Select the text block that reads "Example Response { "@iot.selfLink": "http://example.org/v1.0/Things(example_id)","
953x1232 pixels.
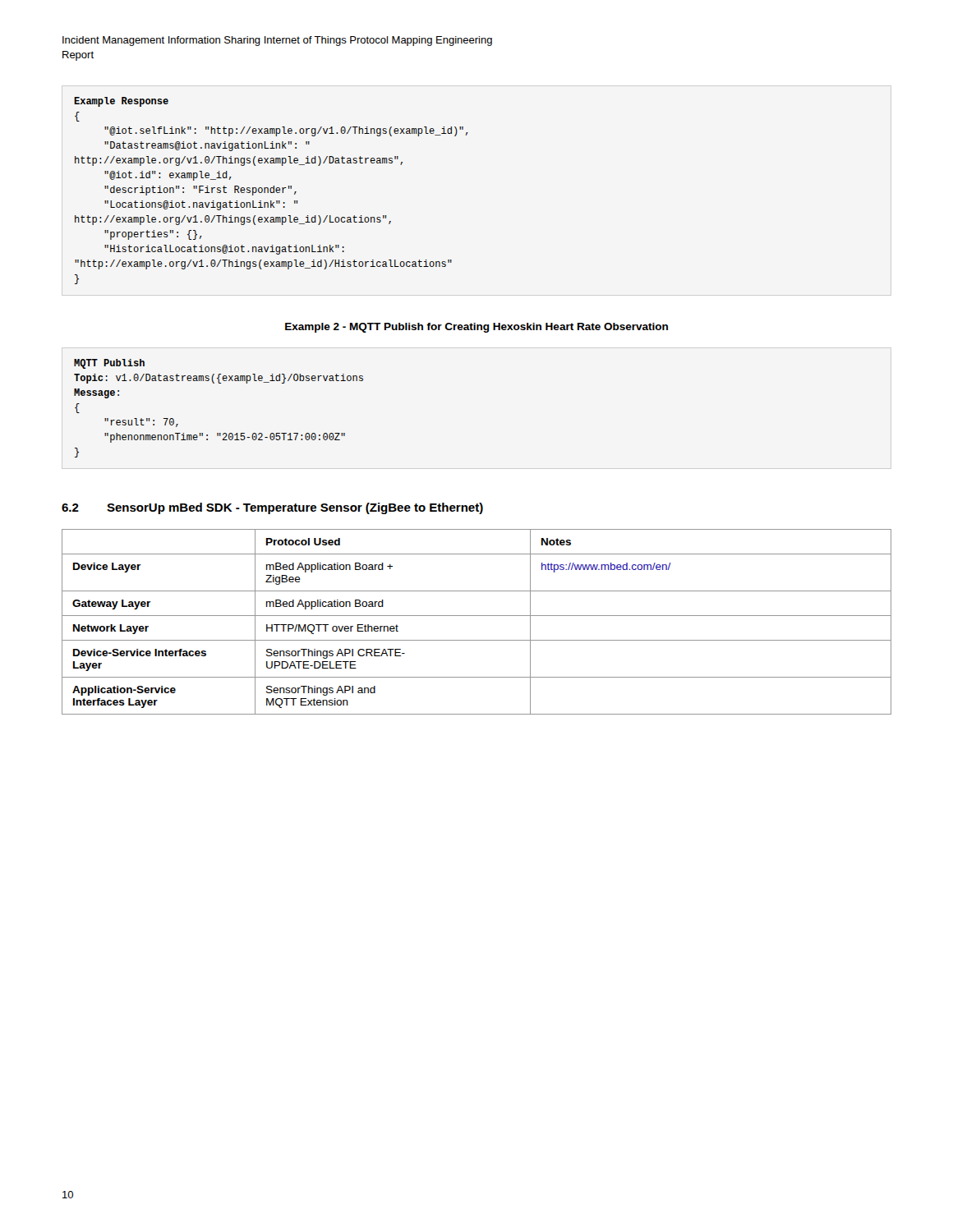click(x=121, y=102)
